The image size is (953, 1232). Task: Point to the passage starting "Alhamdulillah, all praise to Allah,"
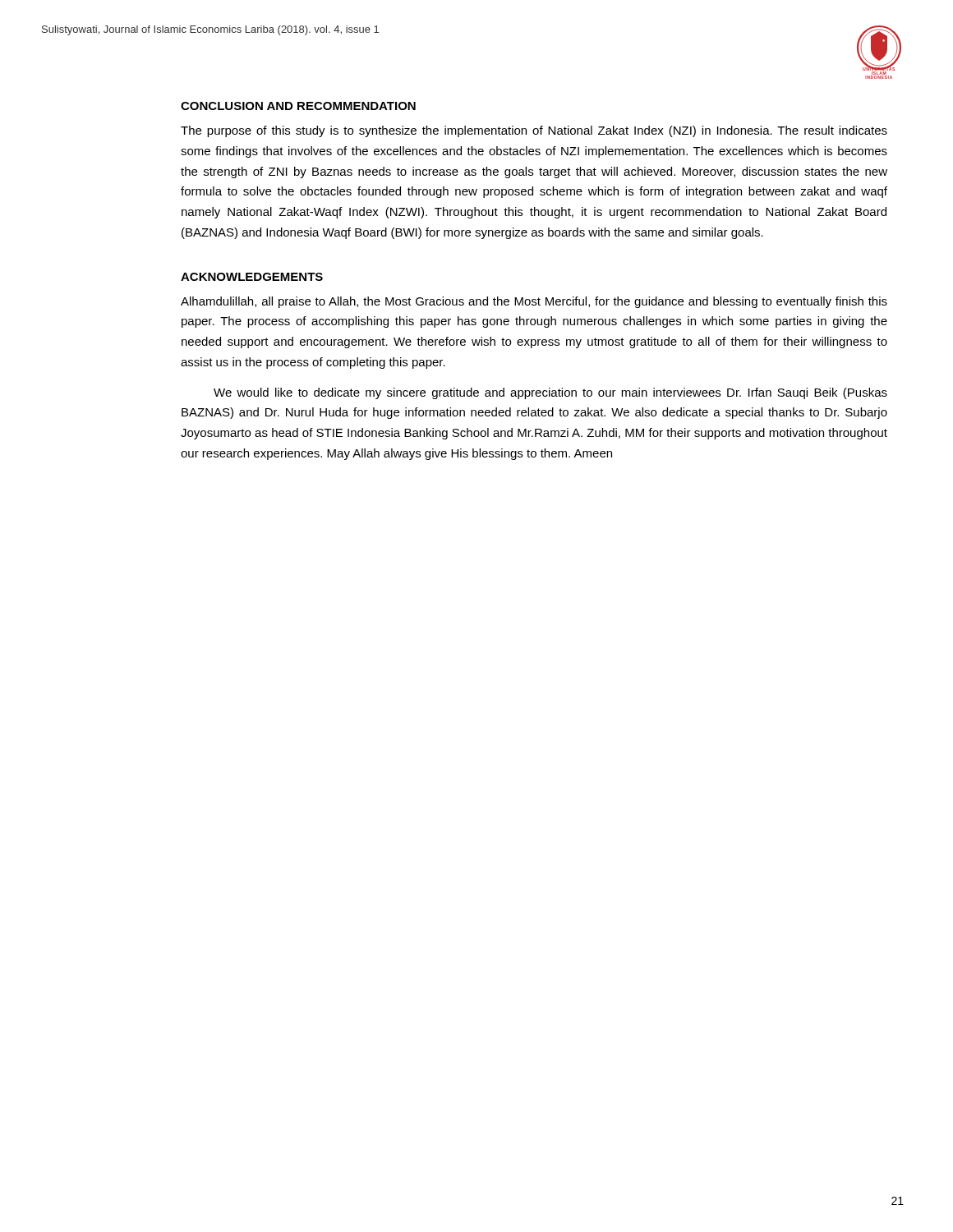(534, 331)
